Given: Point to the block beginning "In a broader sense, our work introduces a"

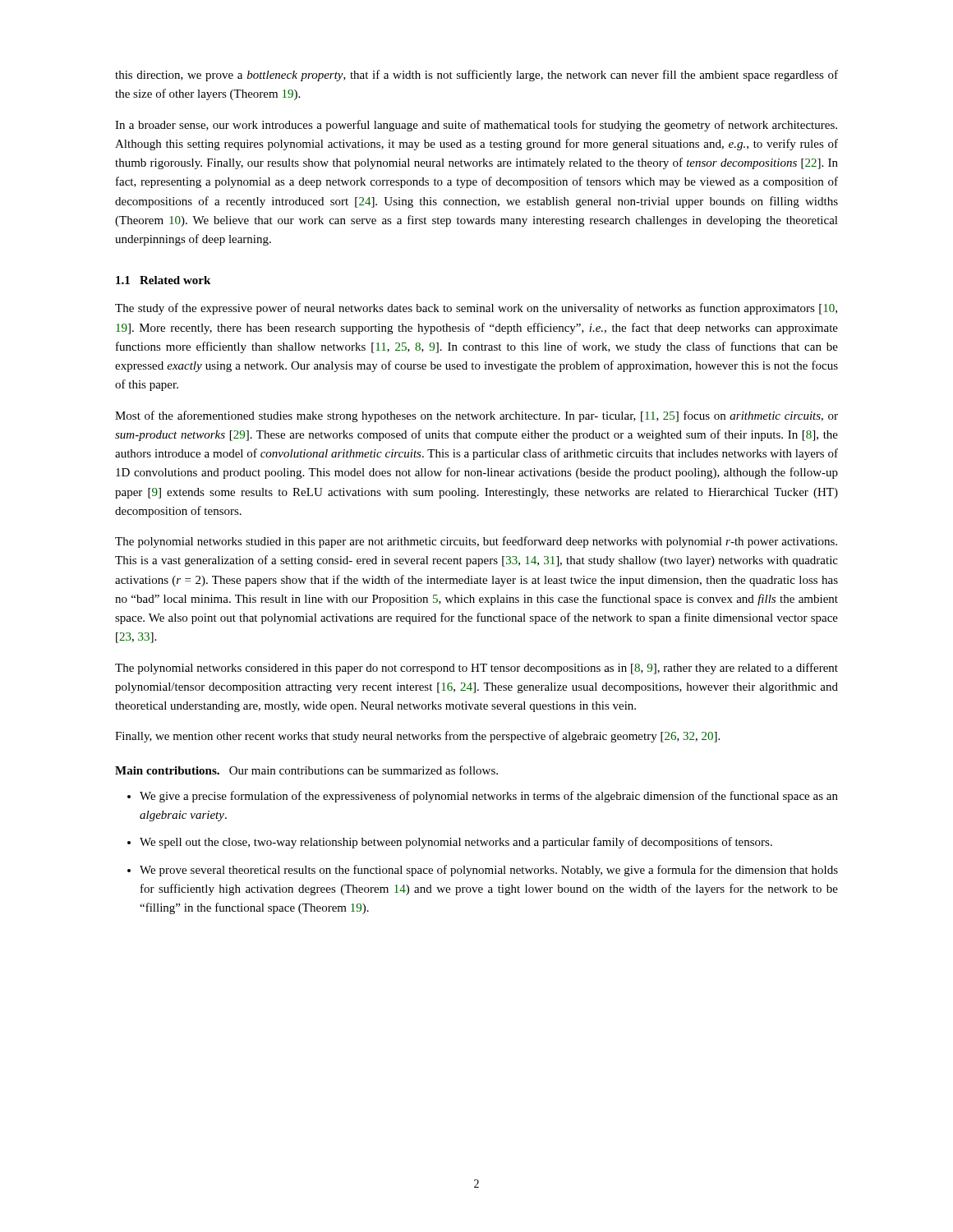Looking at the screenshot, I should [x=476, y=182].
